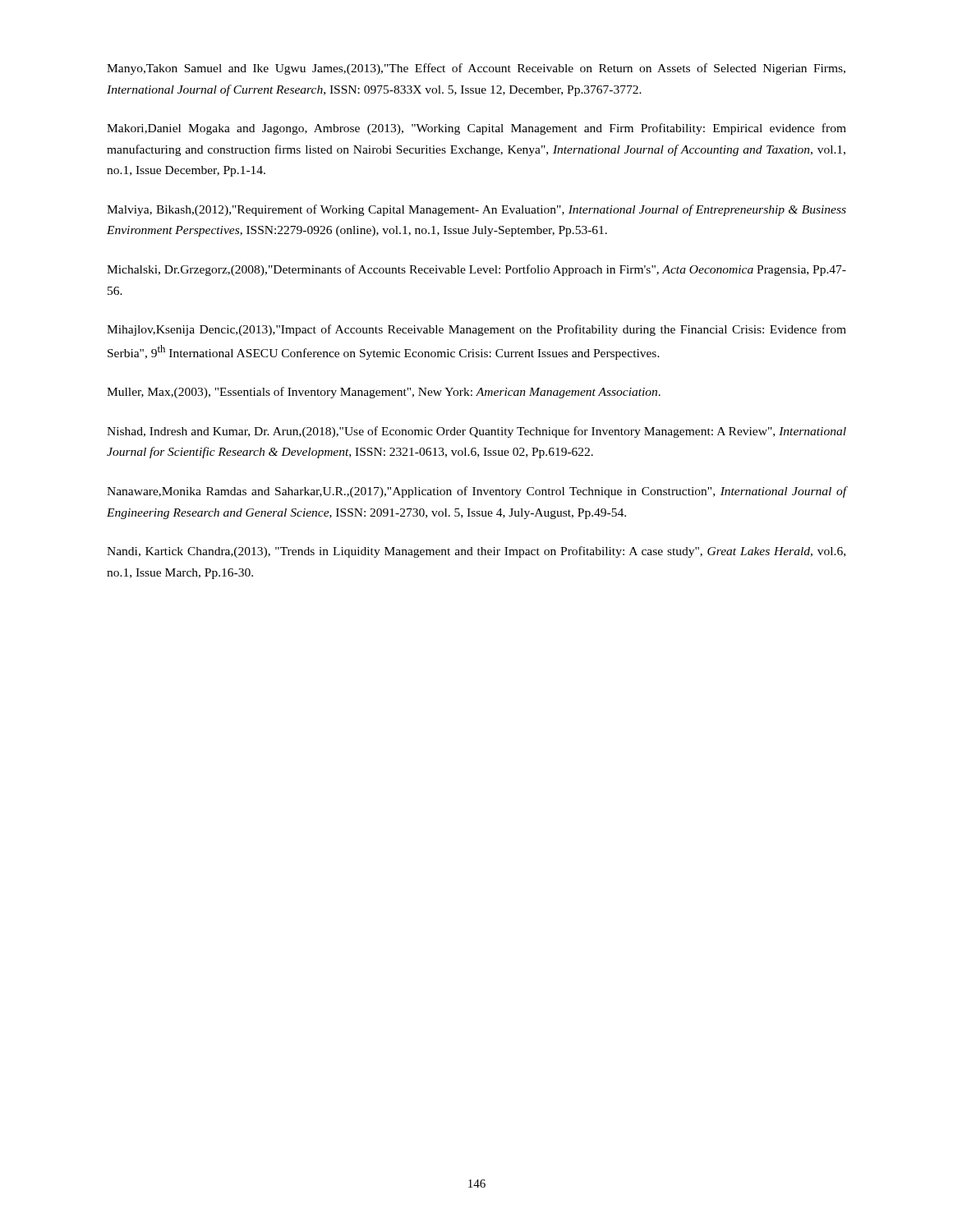Locate the block starting "Nandi, Kartick Chandra,(2013), "Trends in Liquidity"
Image resolution: width=953 pixels, height=1232 pixels.
pyautogui.click(x=476, y=561)
